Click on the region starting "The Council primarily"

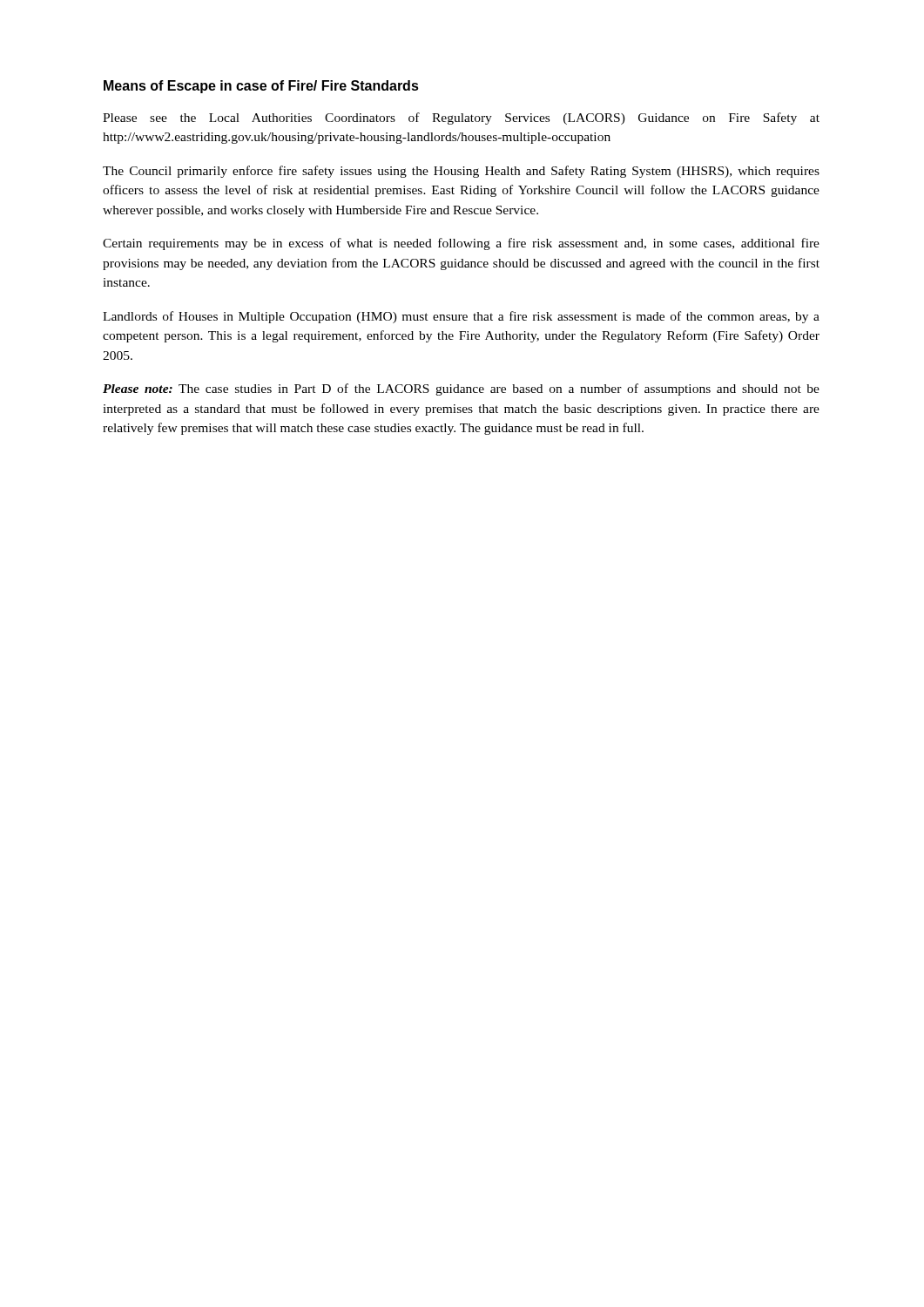point(461,190)
